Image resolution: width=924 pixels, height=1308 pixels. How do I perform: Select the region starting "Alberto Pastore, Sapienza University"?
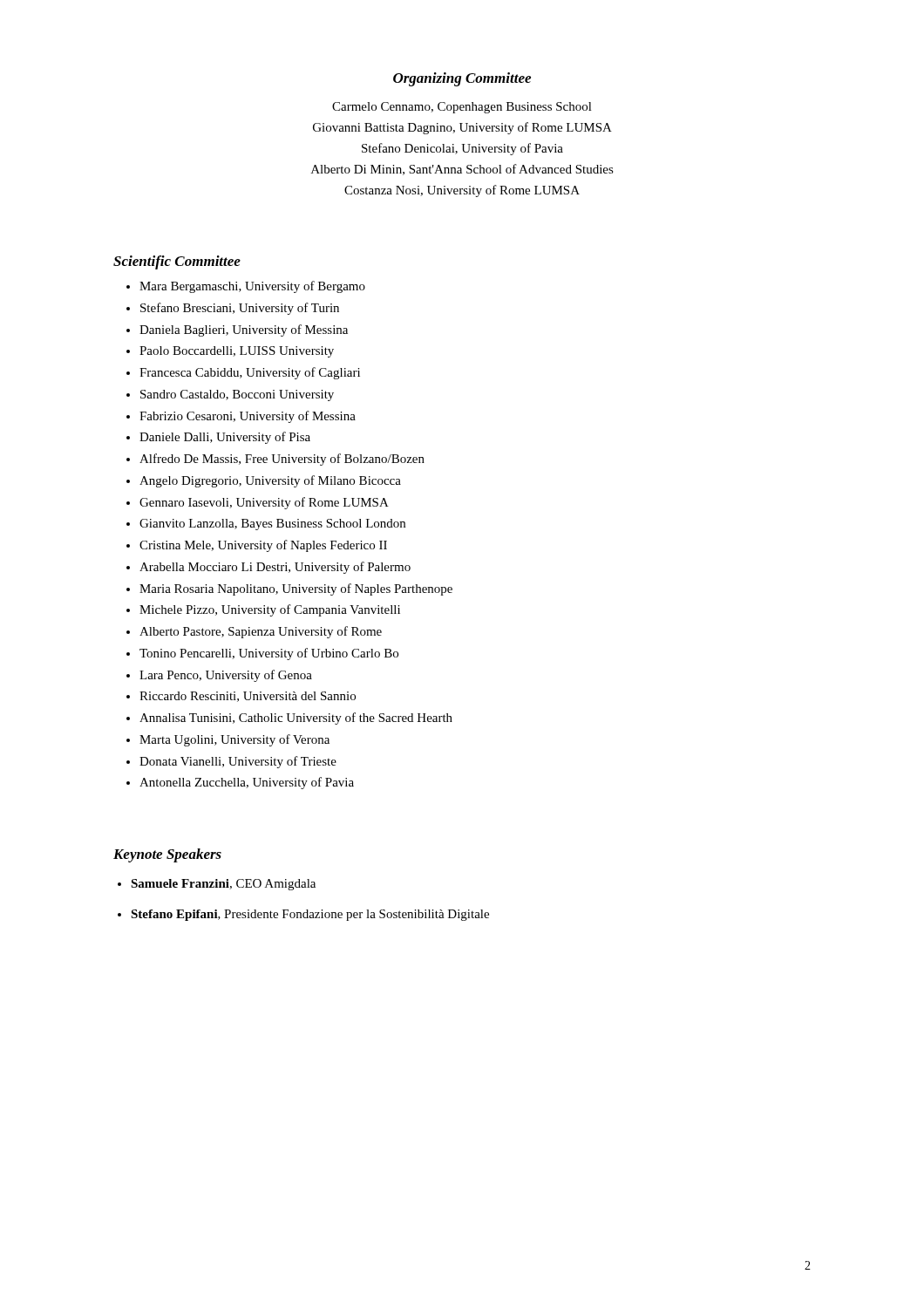pos(261,631)
